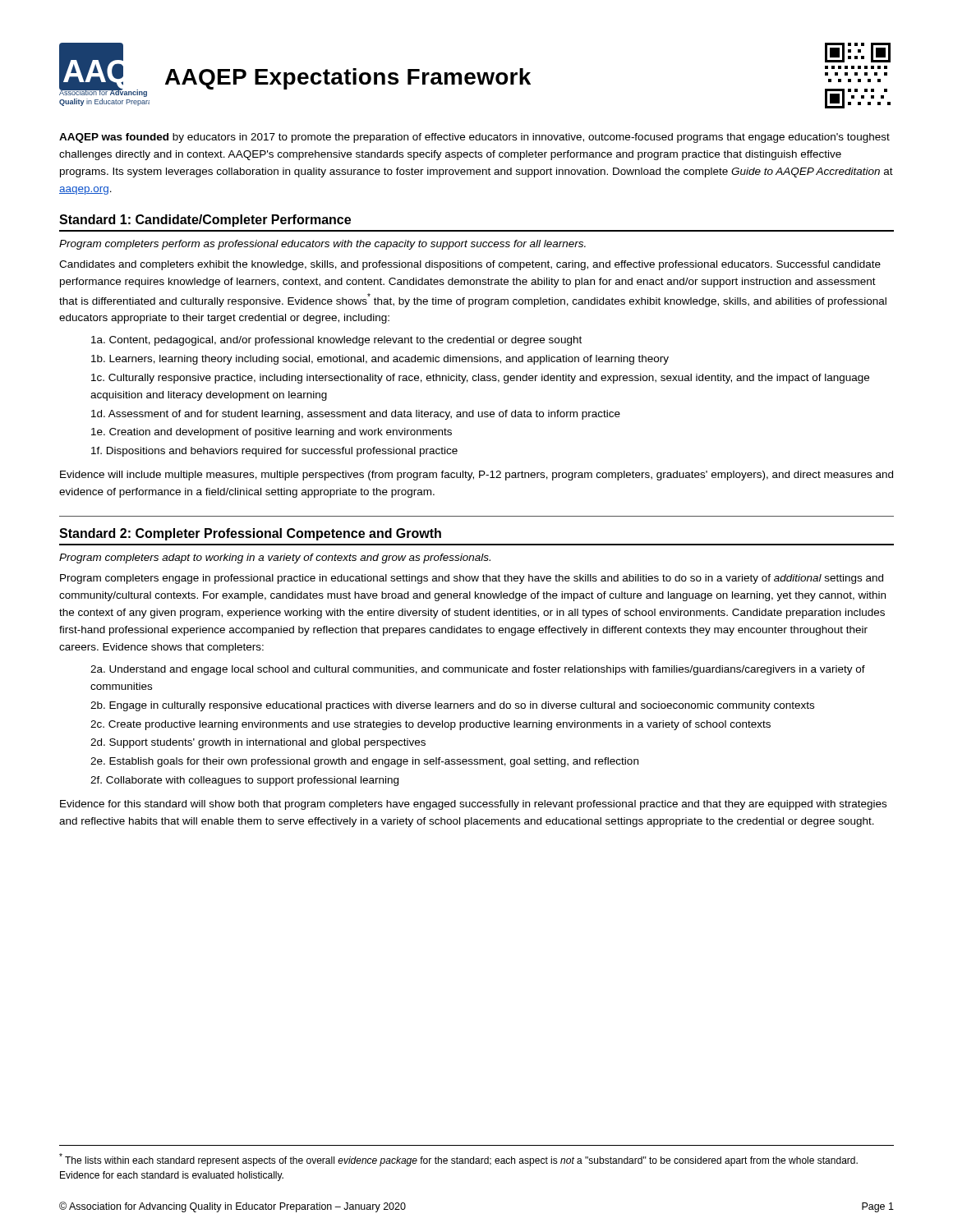
Task: Navigate to the block starting "Program completers perform as professional"
Action: pyautogui.click(x=323, y=243)
